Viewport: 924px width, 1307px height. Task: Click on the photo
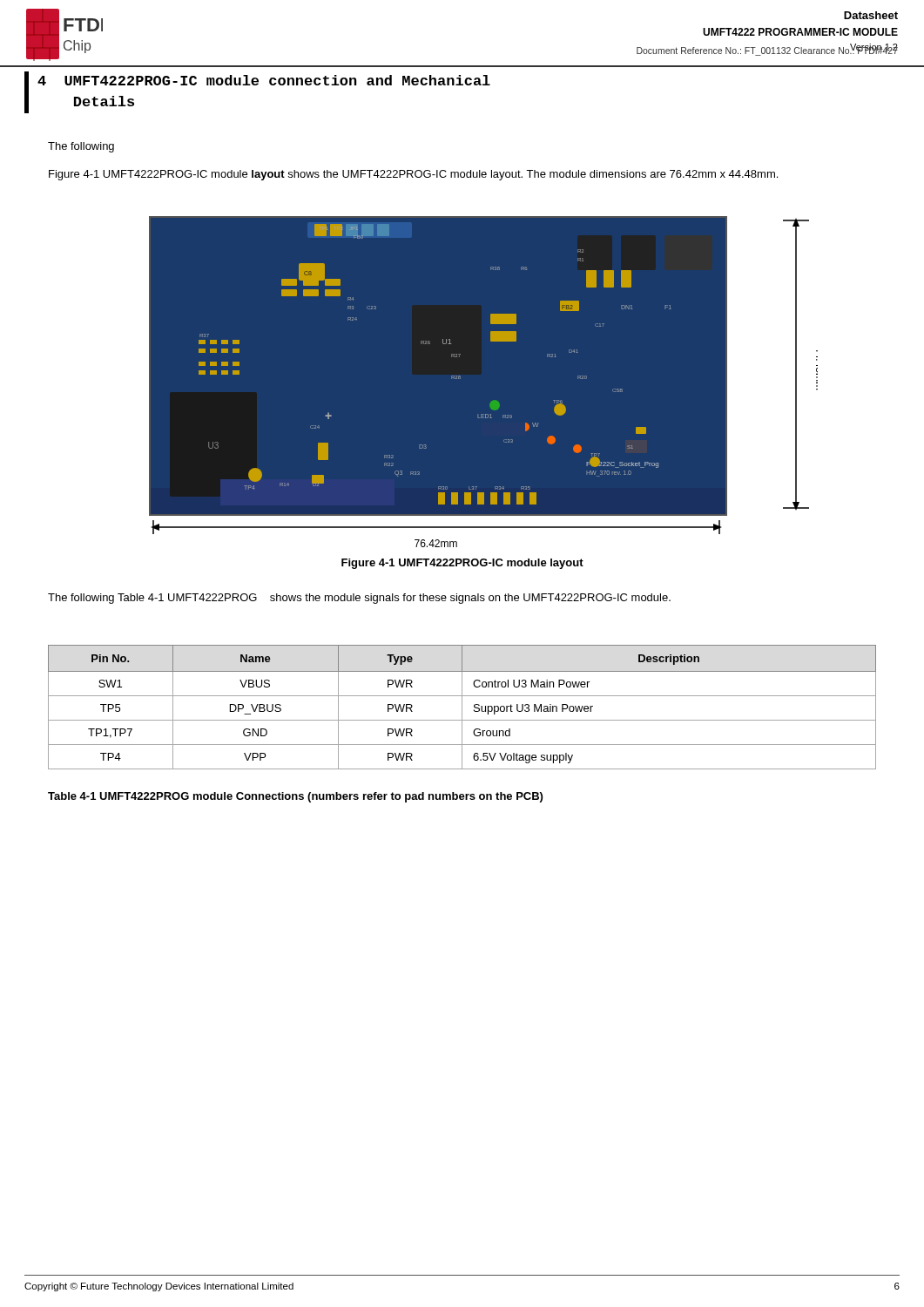click(x=462, y=383)
